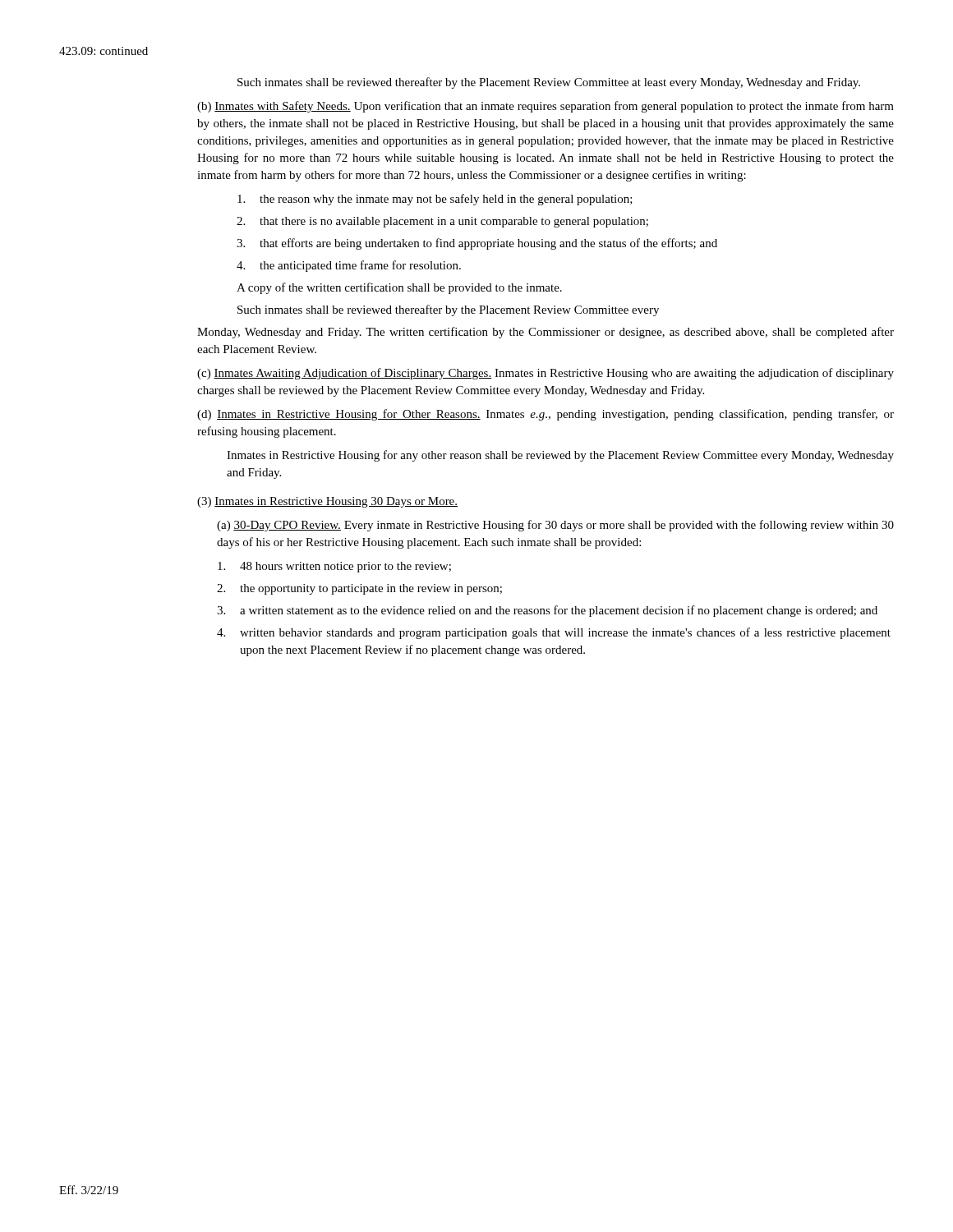Find the text block starting "(c) Inmates Awaiting Adjudication of Disciplinary Charges."

545,382
